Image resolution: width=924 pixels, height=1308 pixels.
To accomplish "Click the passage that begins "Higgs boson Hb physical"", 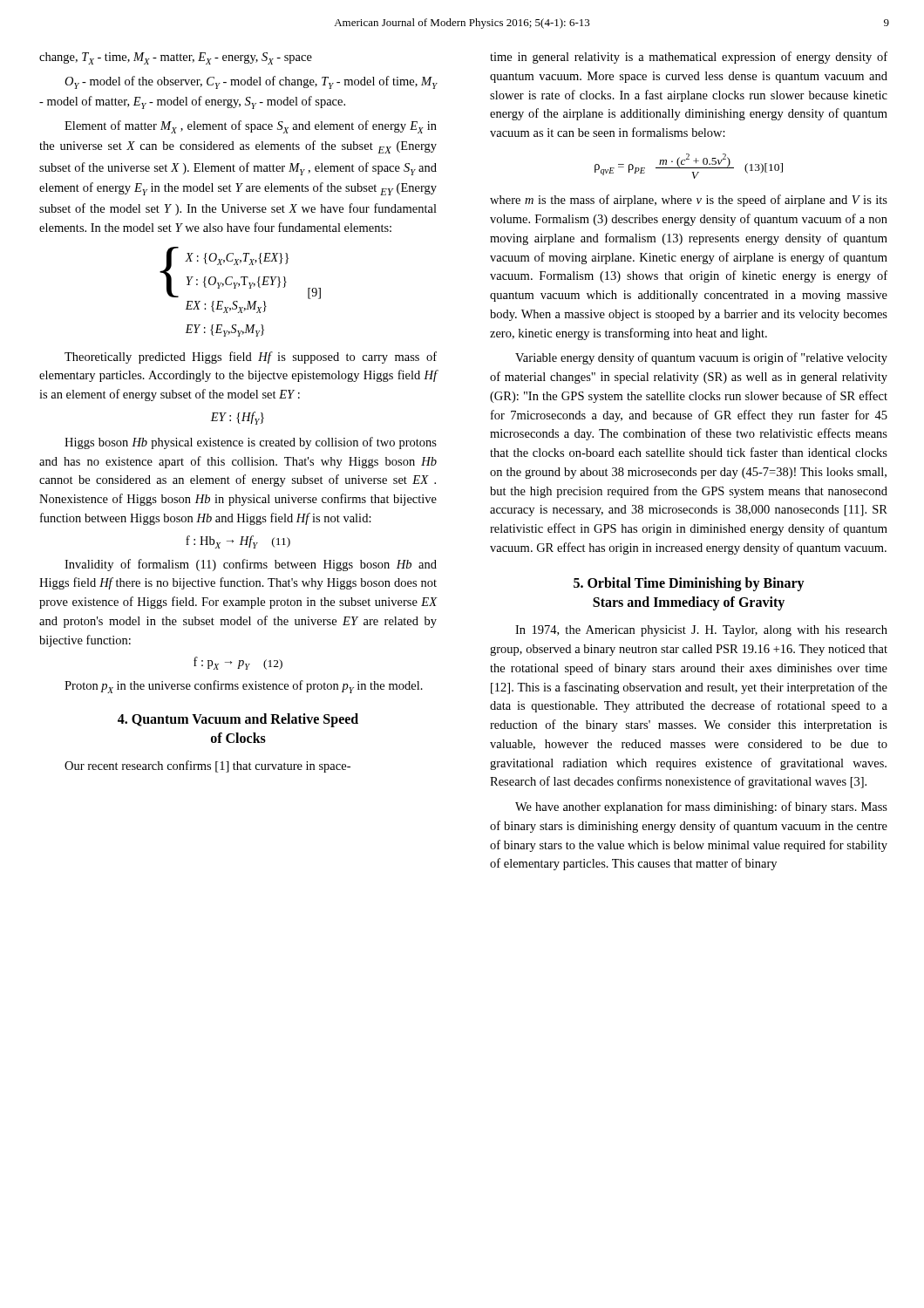I will (x=238, y=481).
